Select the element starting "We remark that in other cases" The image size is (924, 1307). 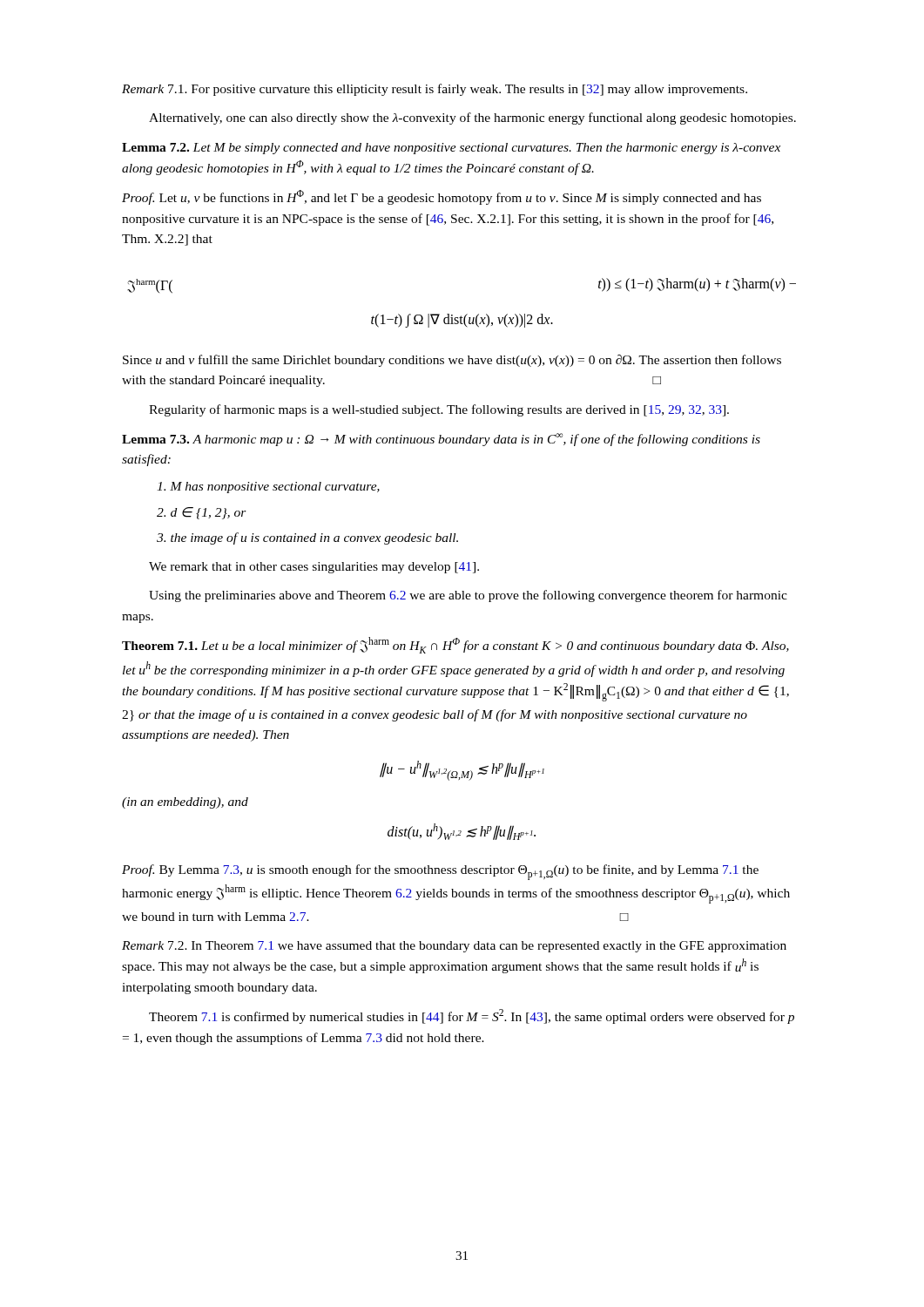(314, 566)
